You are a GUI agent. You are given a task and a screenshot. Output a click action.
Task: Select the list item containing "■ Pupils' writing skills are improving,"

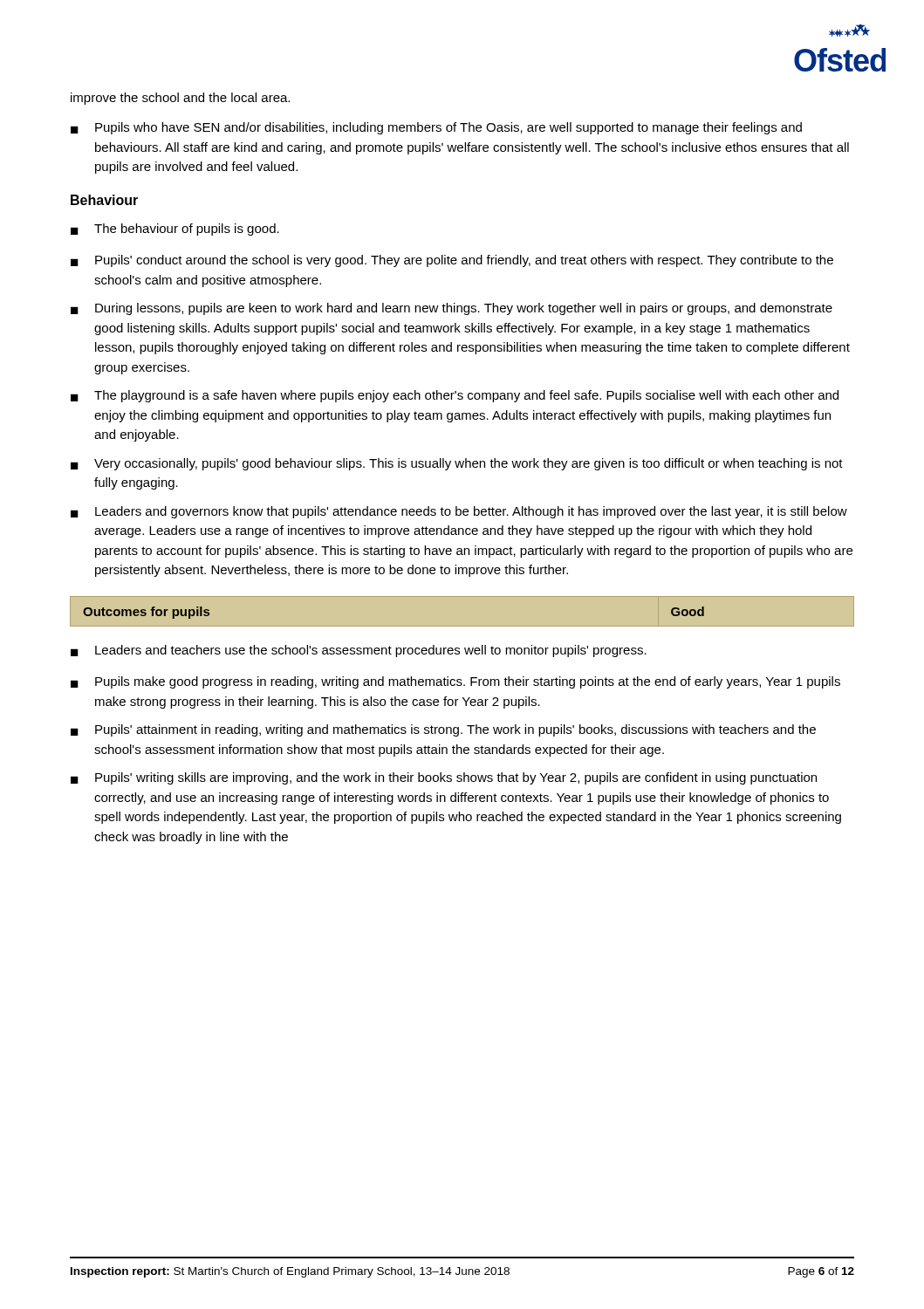point(462,807)
